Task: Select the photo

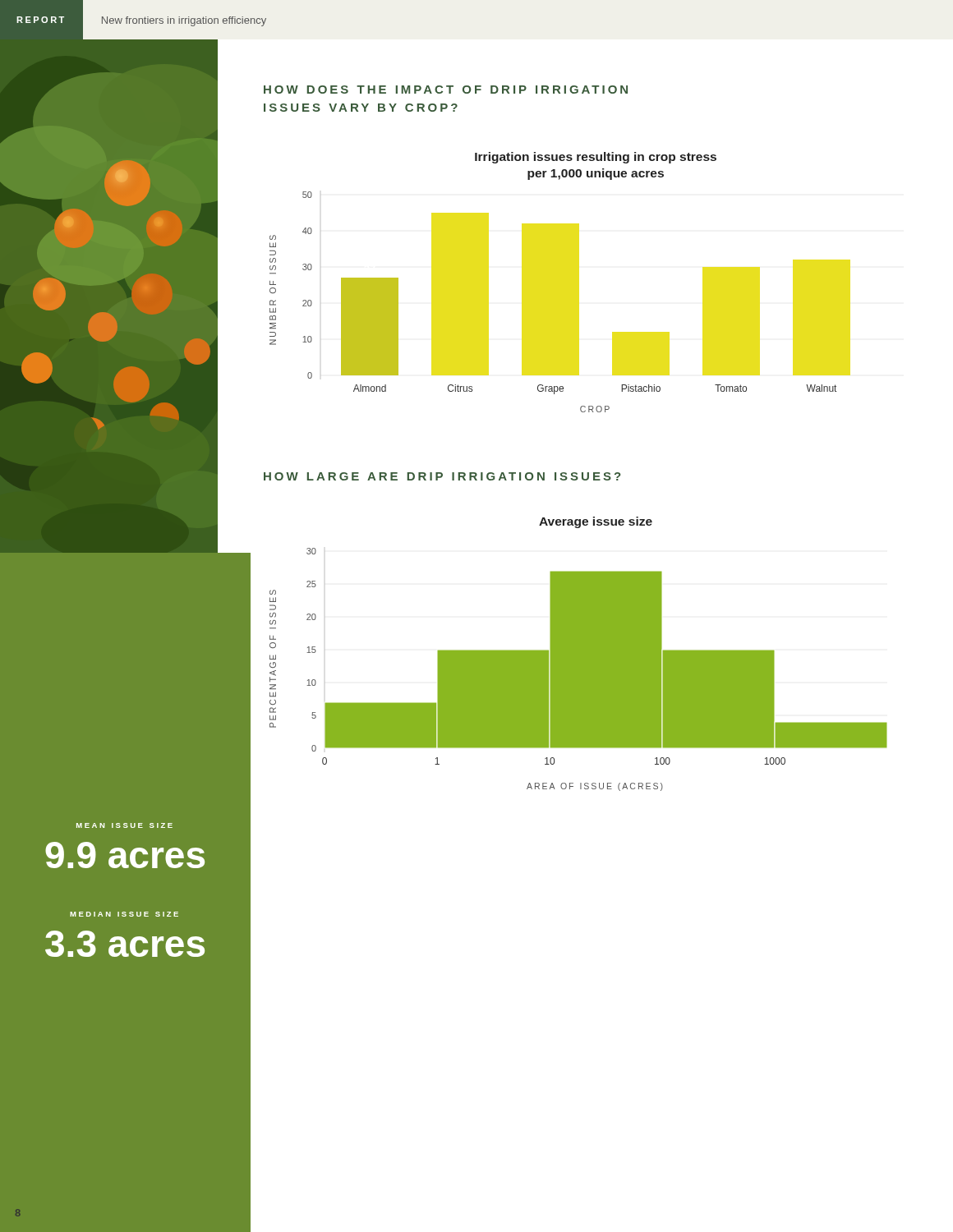Action: [x=109, y=296]
